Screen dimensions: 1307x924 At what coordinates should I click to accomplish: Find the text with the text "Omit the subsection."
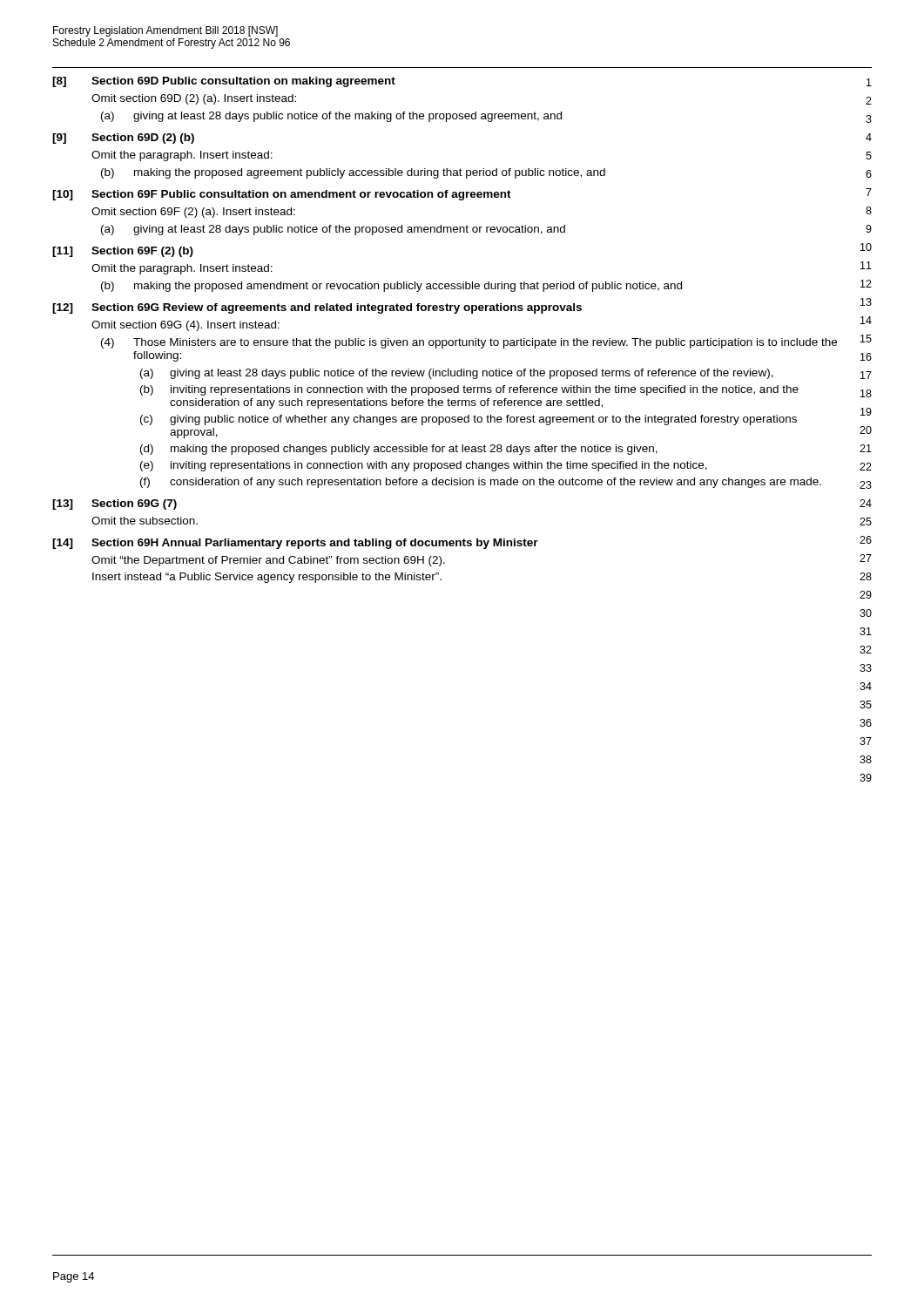145,521
